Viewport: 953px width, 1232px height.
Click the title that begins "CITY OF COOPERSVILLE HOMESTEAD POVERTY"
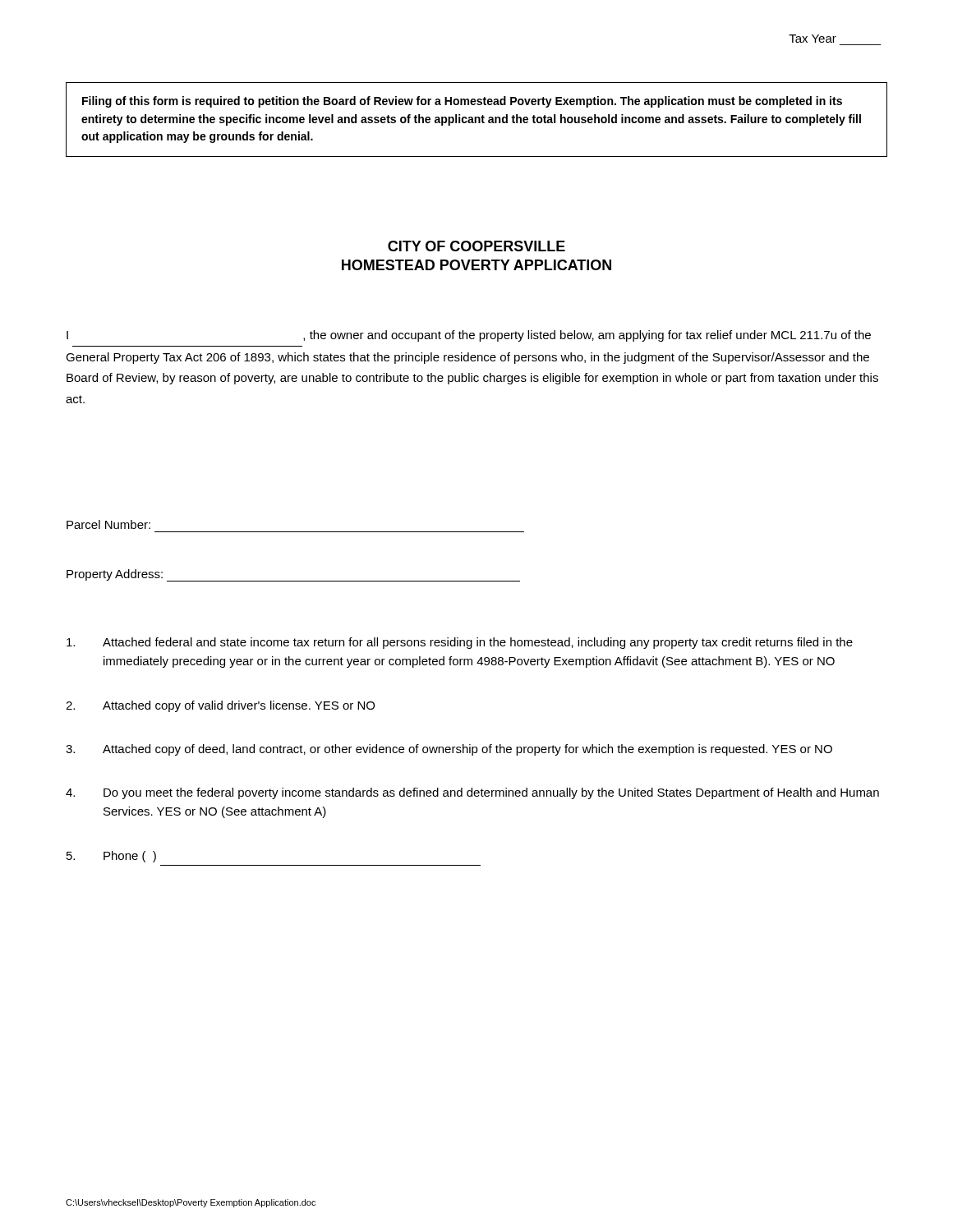click(476, 256)
